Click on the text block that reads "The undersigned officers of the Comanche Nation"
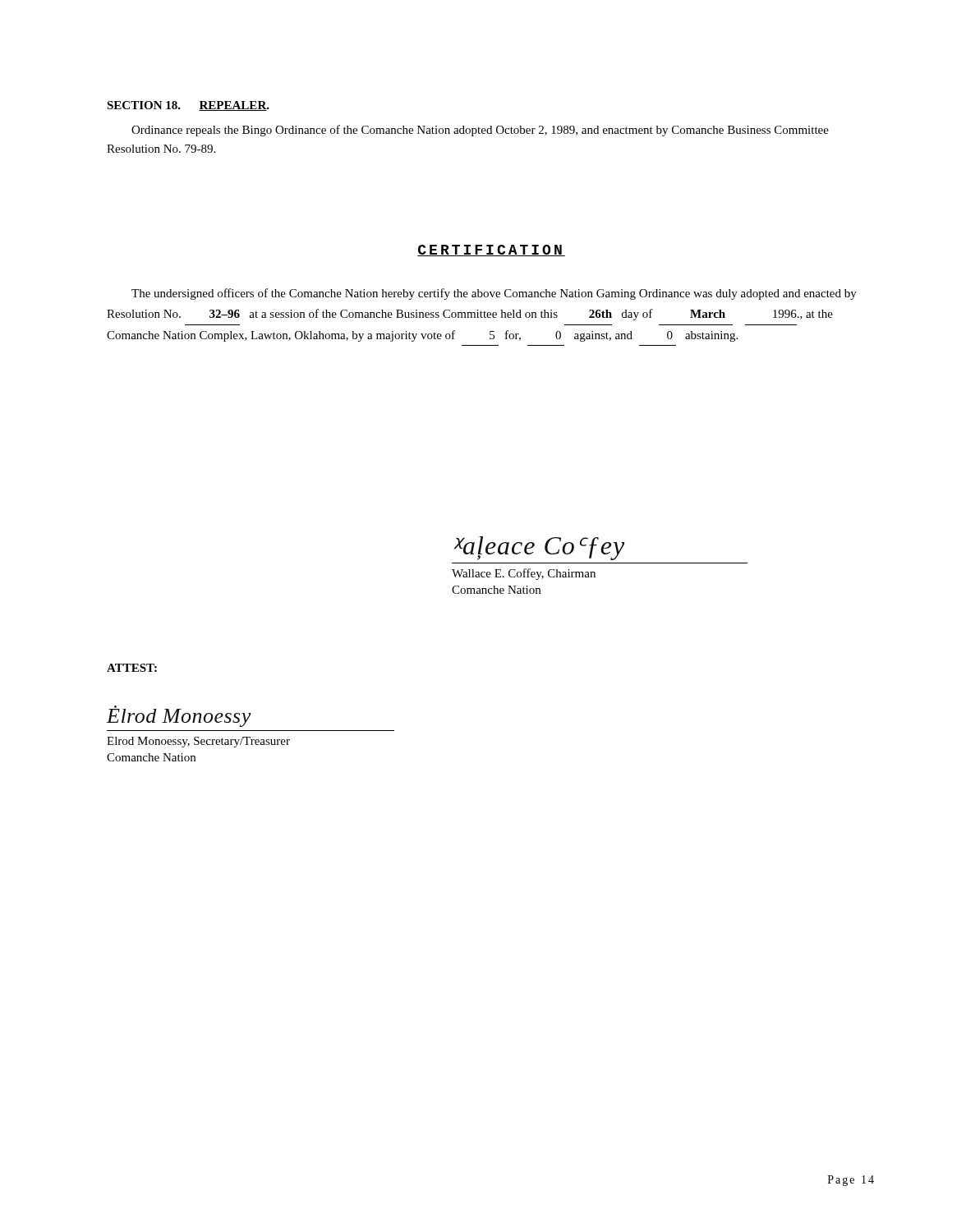966x1232 pixels. tap(491, 315)
